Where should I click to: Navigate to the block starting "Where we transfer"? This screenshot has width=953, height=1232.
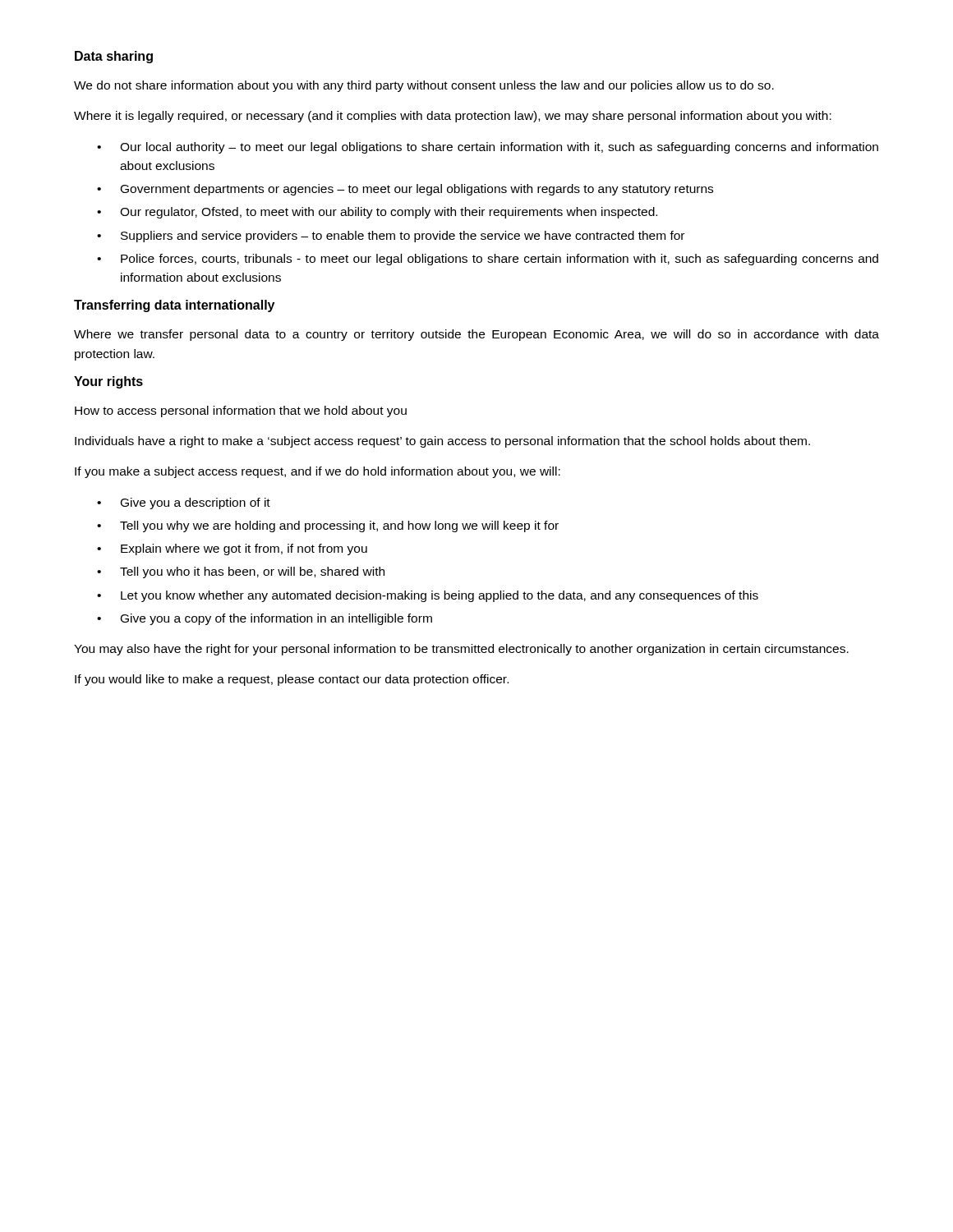point(476,344)
